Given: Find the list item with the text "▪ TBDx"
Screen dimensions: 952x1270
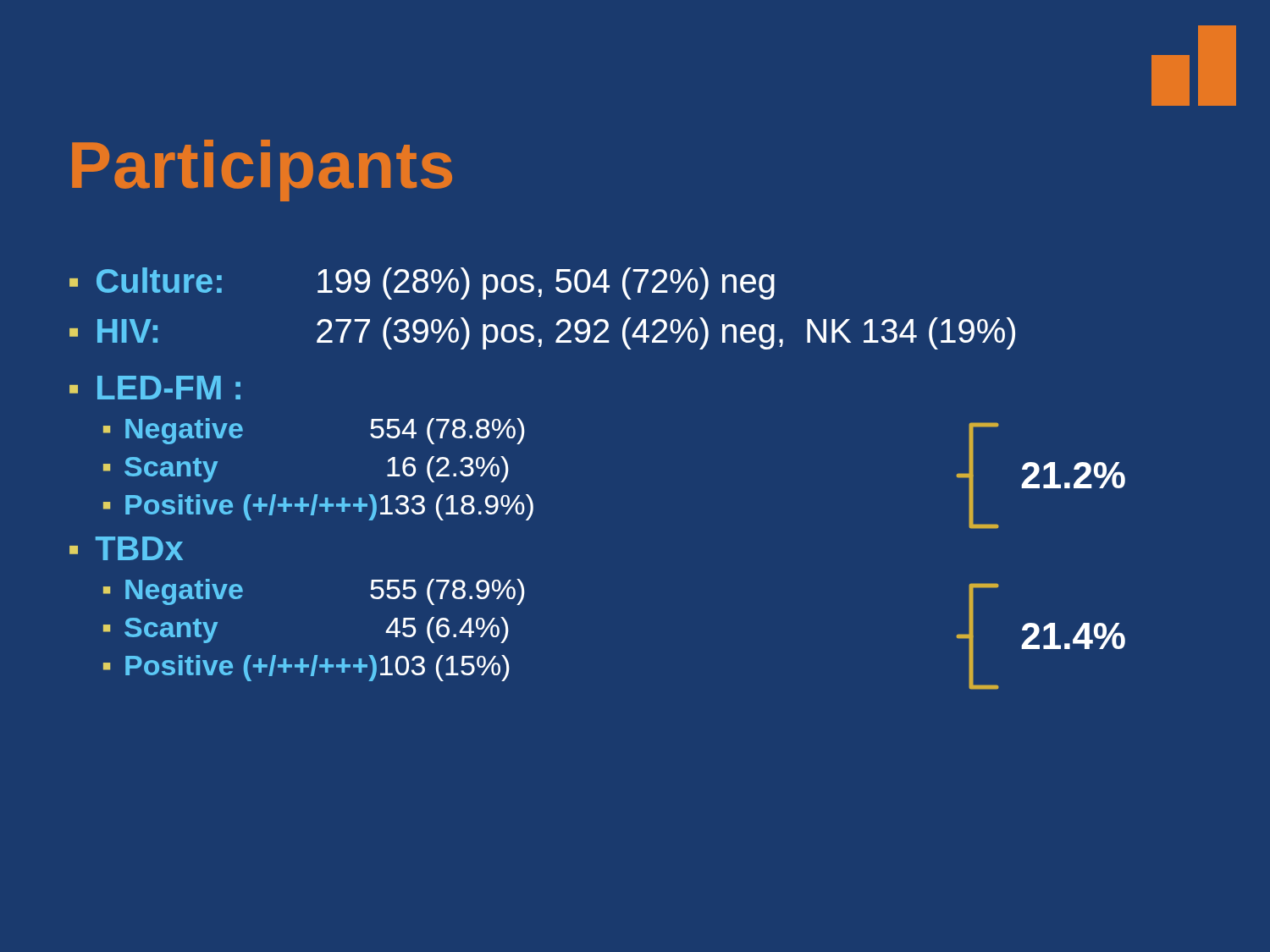Looking at the screenshot, I should pos(191,549).
